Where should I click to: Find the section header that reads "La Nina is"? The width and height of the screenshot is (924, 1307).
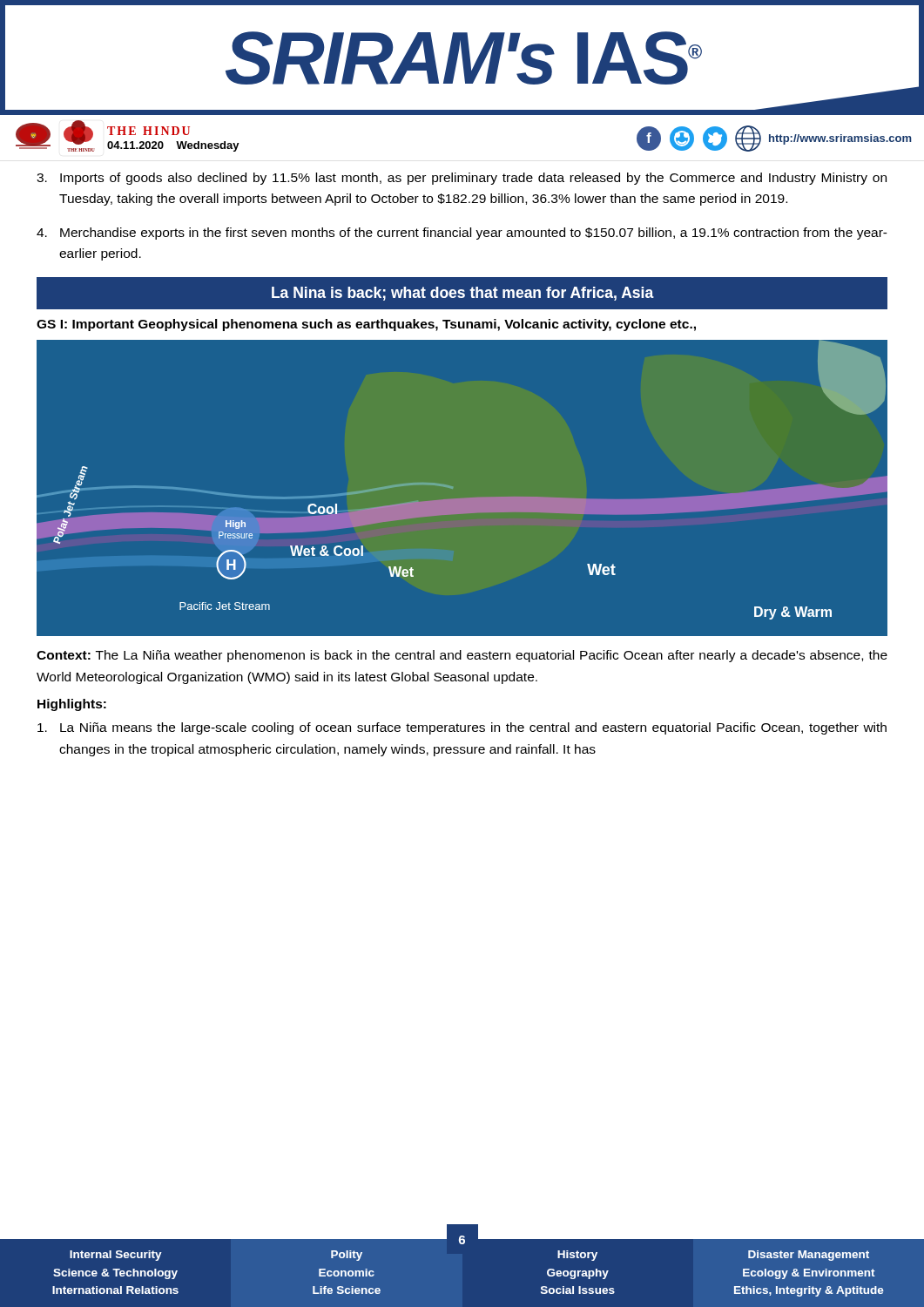click(x=462, y=293)
